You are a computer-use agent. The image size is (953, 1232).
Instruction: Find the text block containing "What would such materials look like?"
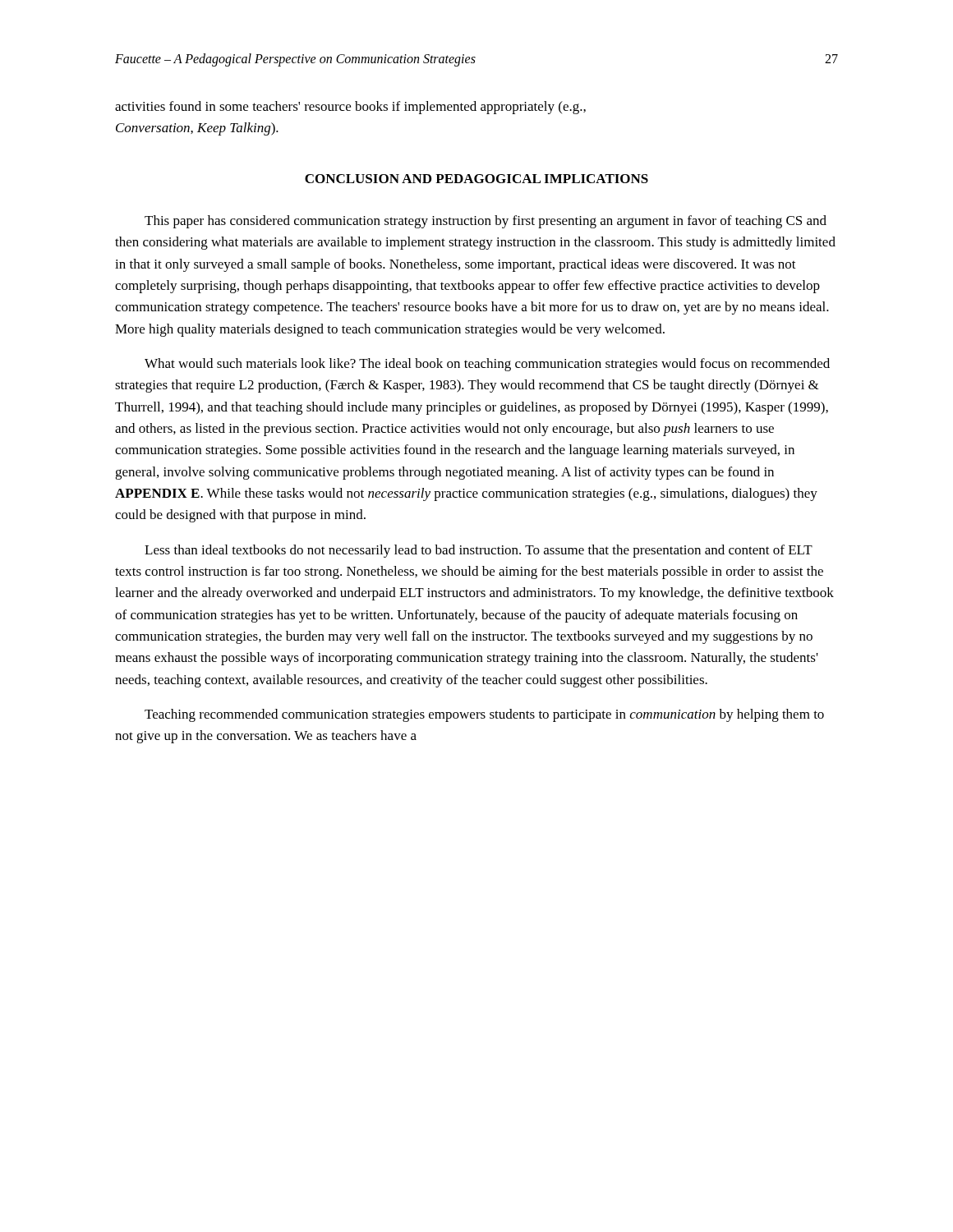pyautogui.click(x=473, y=439)
